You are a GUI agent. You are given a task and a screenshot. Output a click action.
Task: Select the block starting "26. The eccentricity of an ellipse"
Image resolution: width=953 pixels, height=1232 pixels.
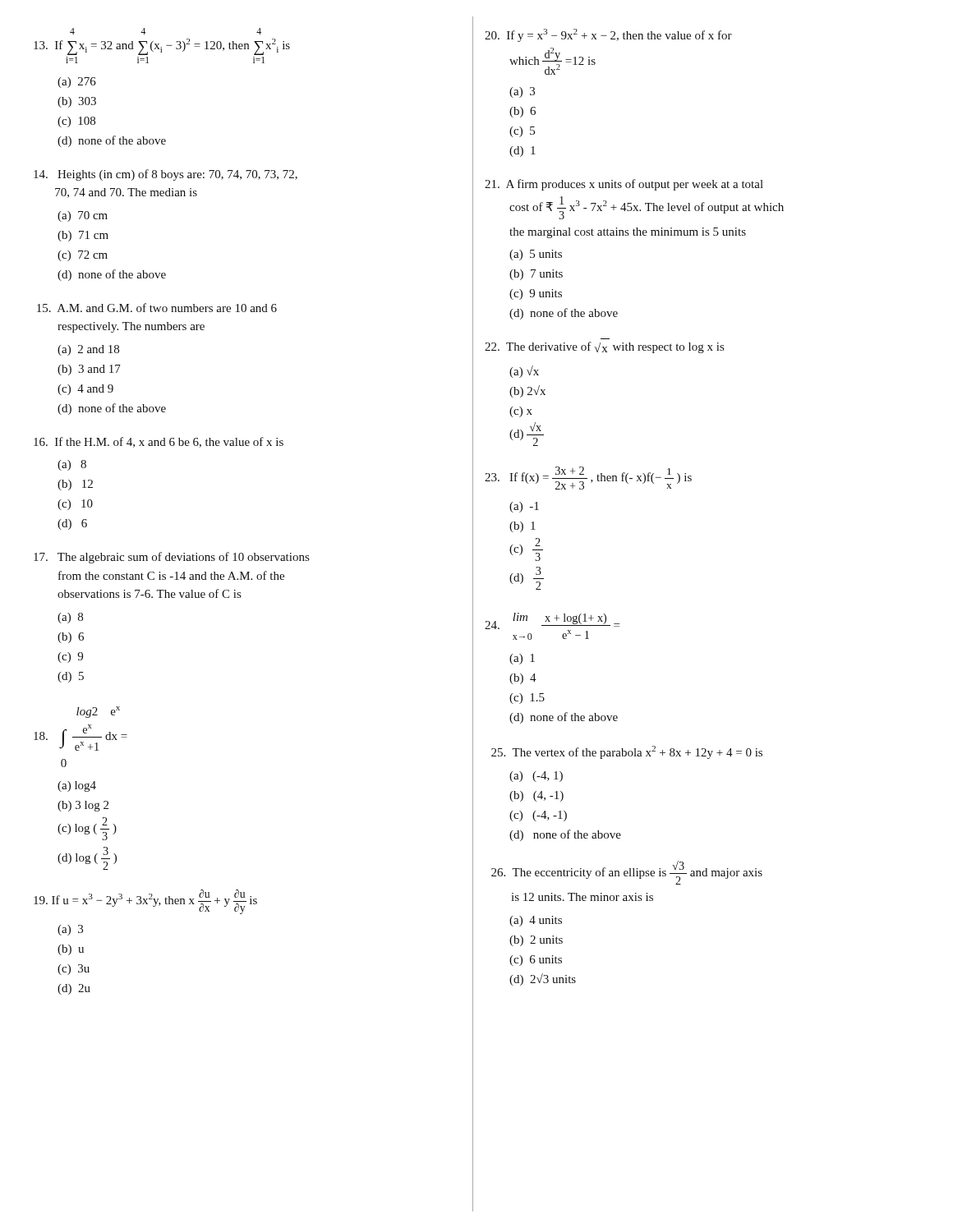pos(627,873)
